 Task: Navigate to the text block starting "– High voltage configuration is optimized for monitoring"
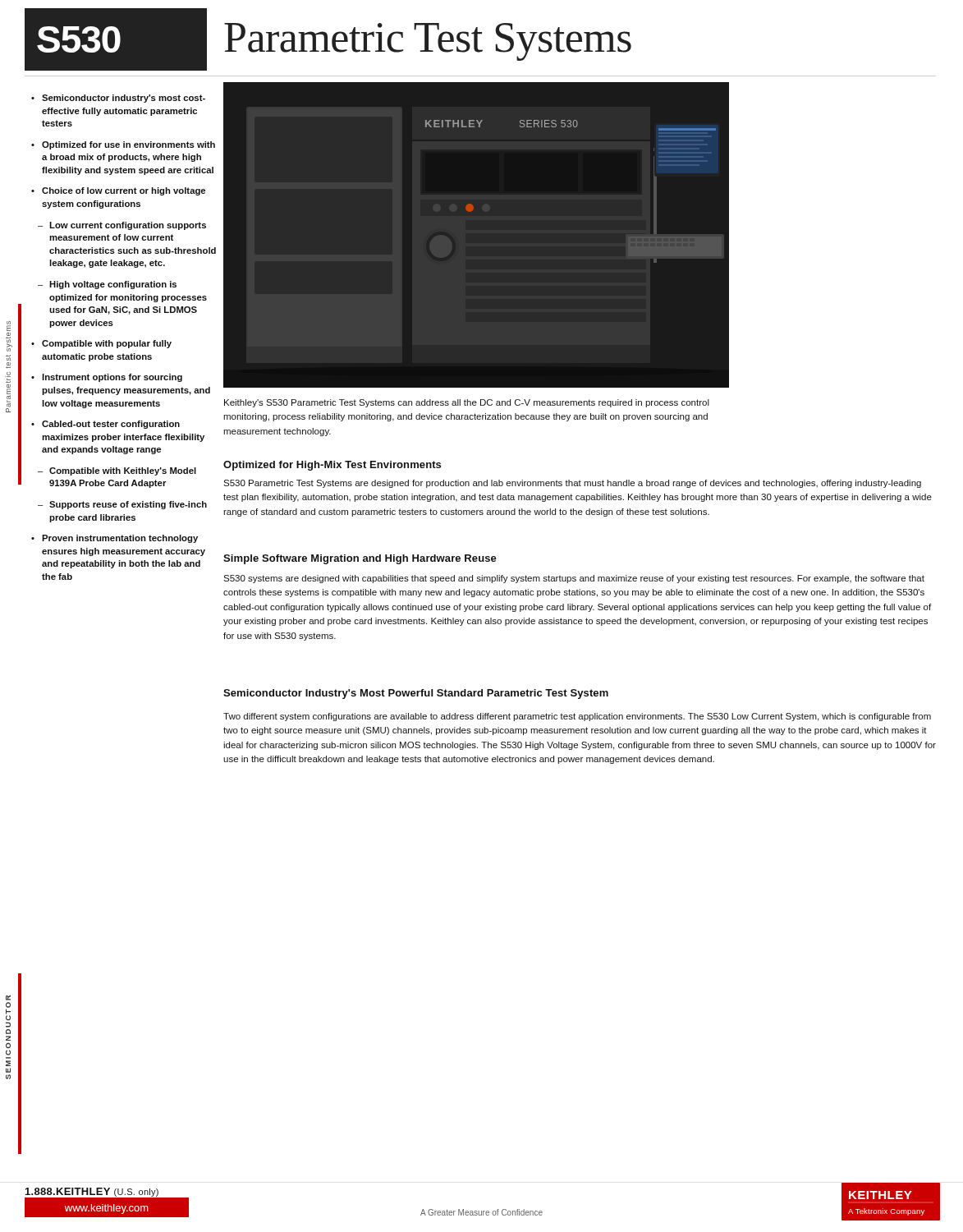tap(122, 303)
